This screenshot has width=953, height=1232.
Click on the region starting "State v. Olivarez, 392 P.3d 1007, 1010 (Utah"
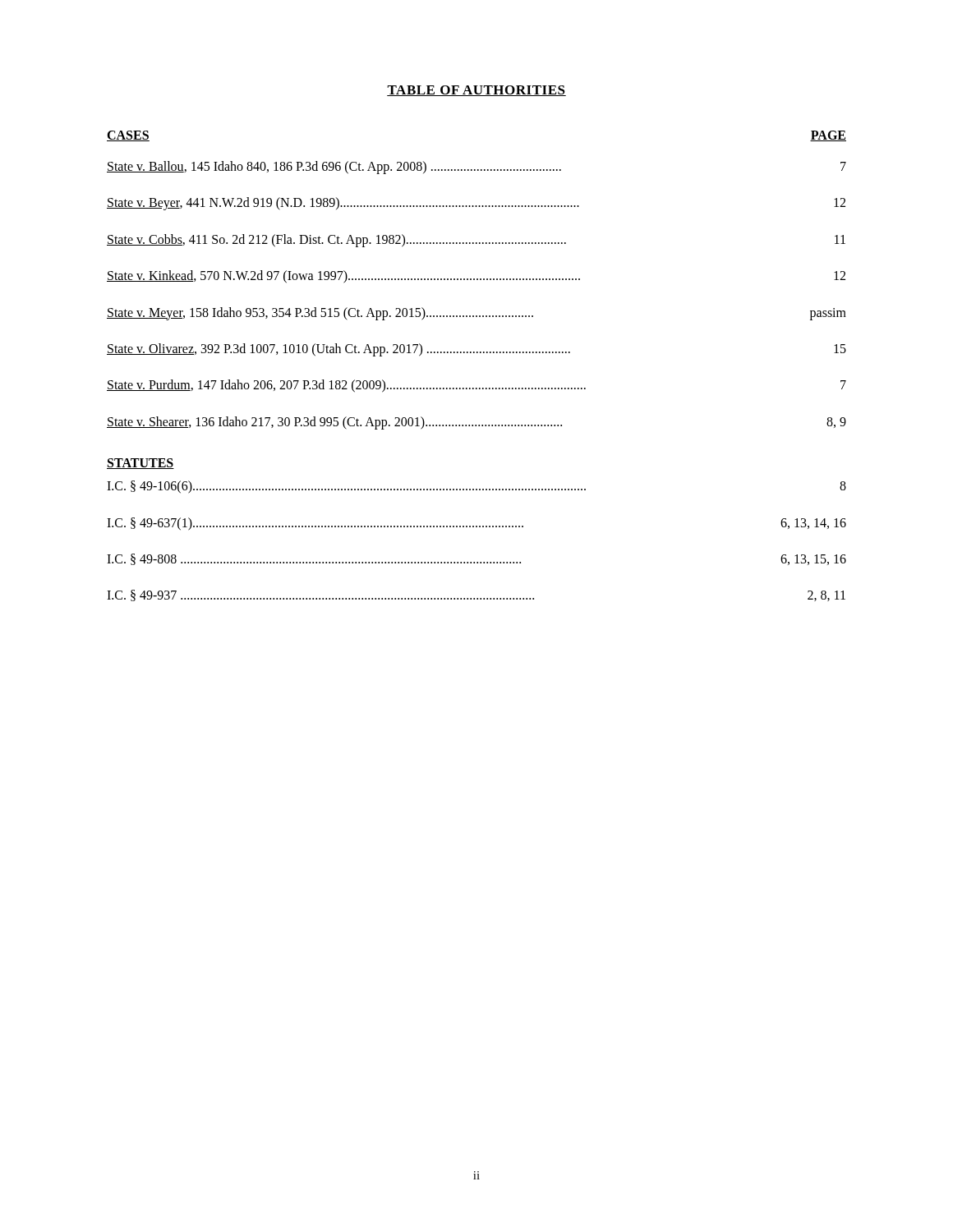tap(476, 349)
